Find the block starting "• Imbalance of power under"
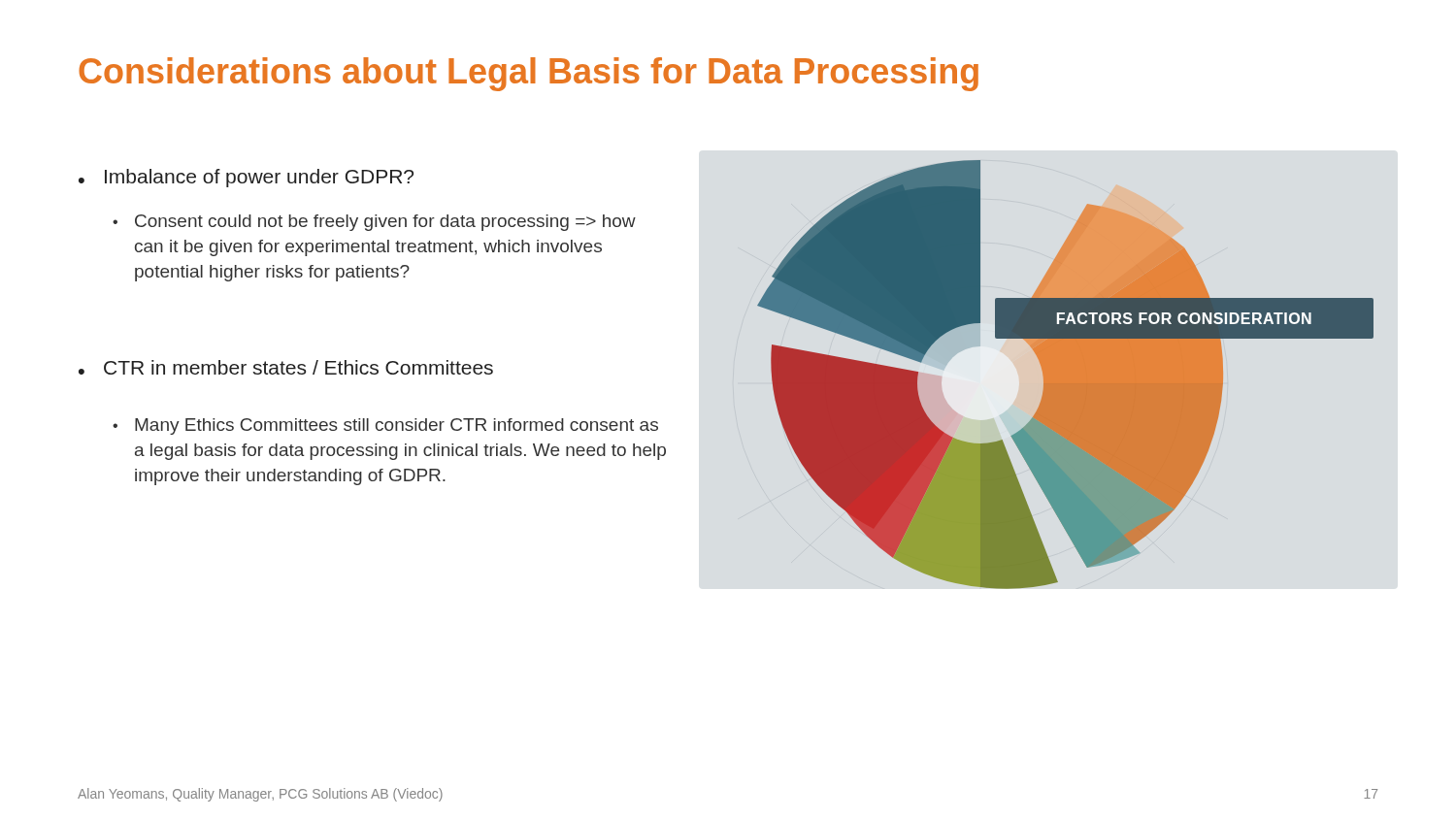Image resolution: width=1456 pixels, height=819 pixels. coord(246,179)
